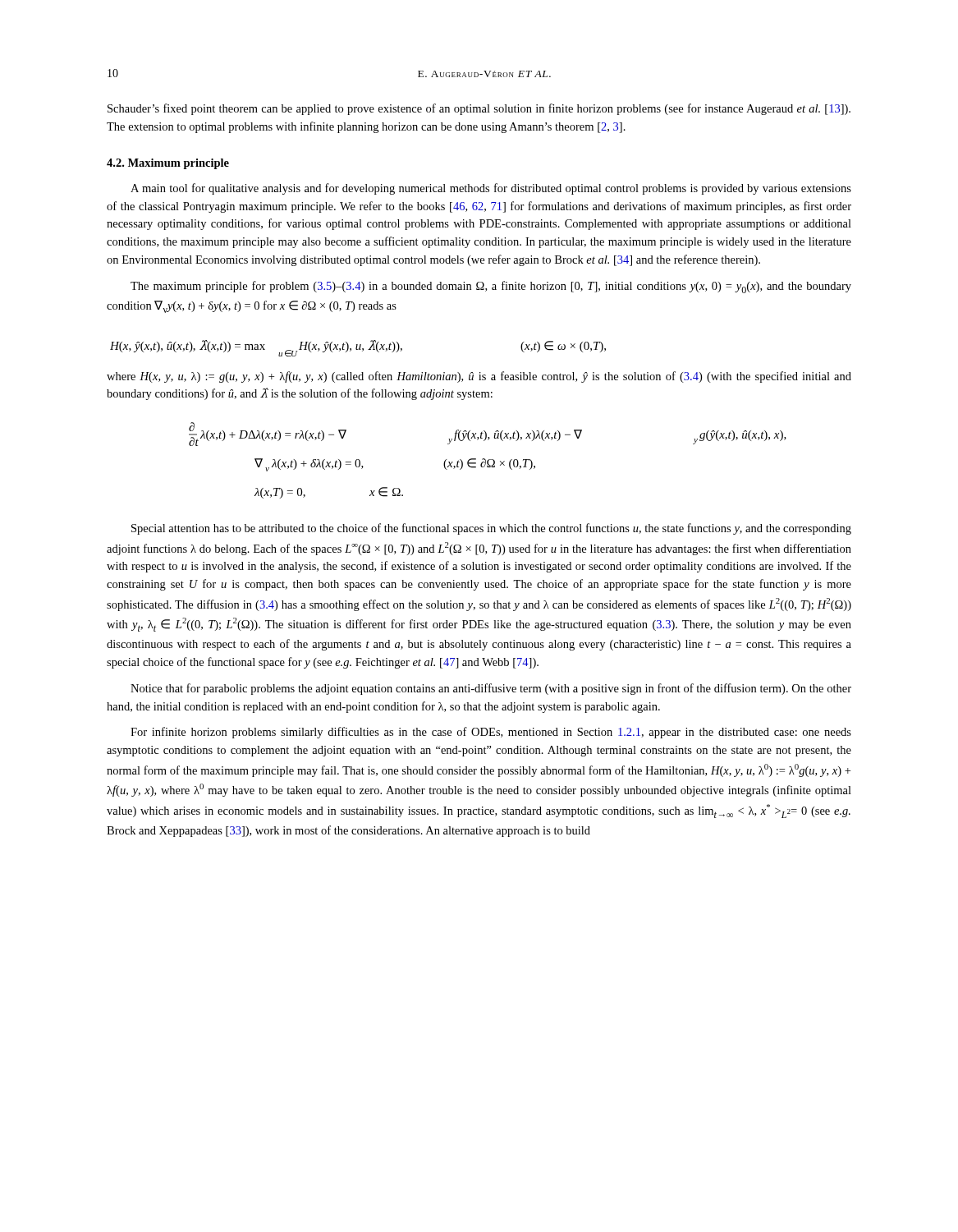Viewport: 958px width, 1232px height.
Task: Locate the text starting "4.2. Maximum principle"
Action: (168, 162)
